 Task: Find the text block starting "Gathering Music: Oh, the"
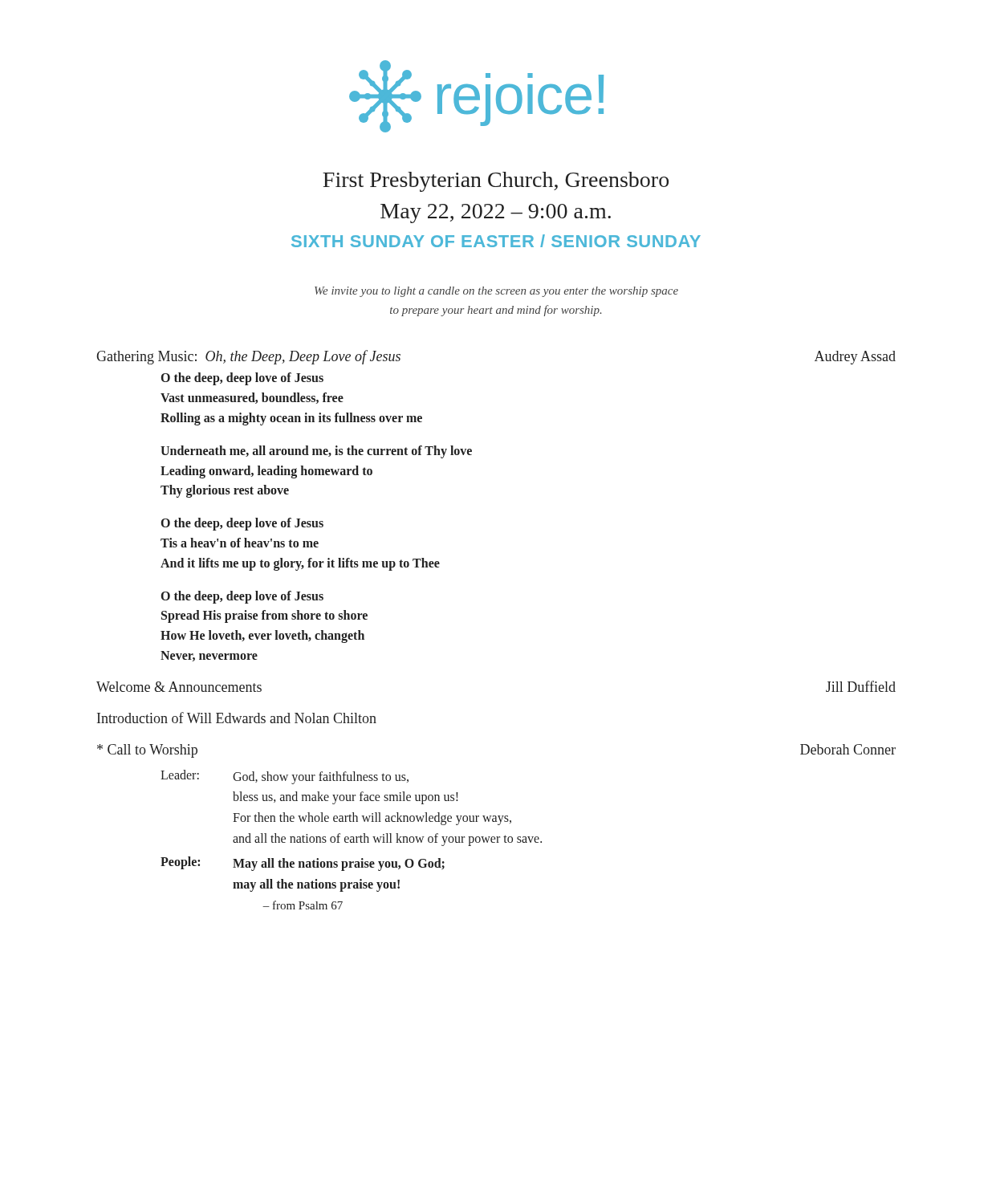pyautogui.click(x=244, y=358)
